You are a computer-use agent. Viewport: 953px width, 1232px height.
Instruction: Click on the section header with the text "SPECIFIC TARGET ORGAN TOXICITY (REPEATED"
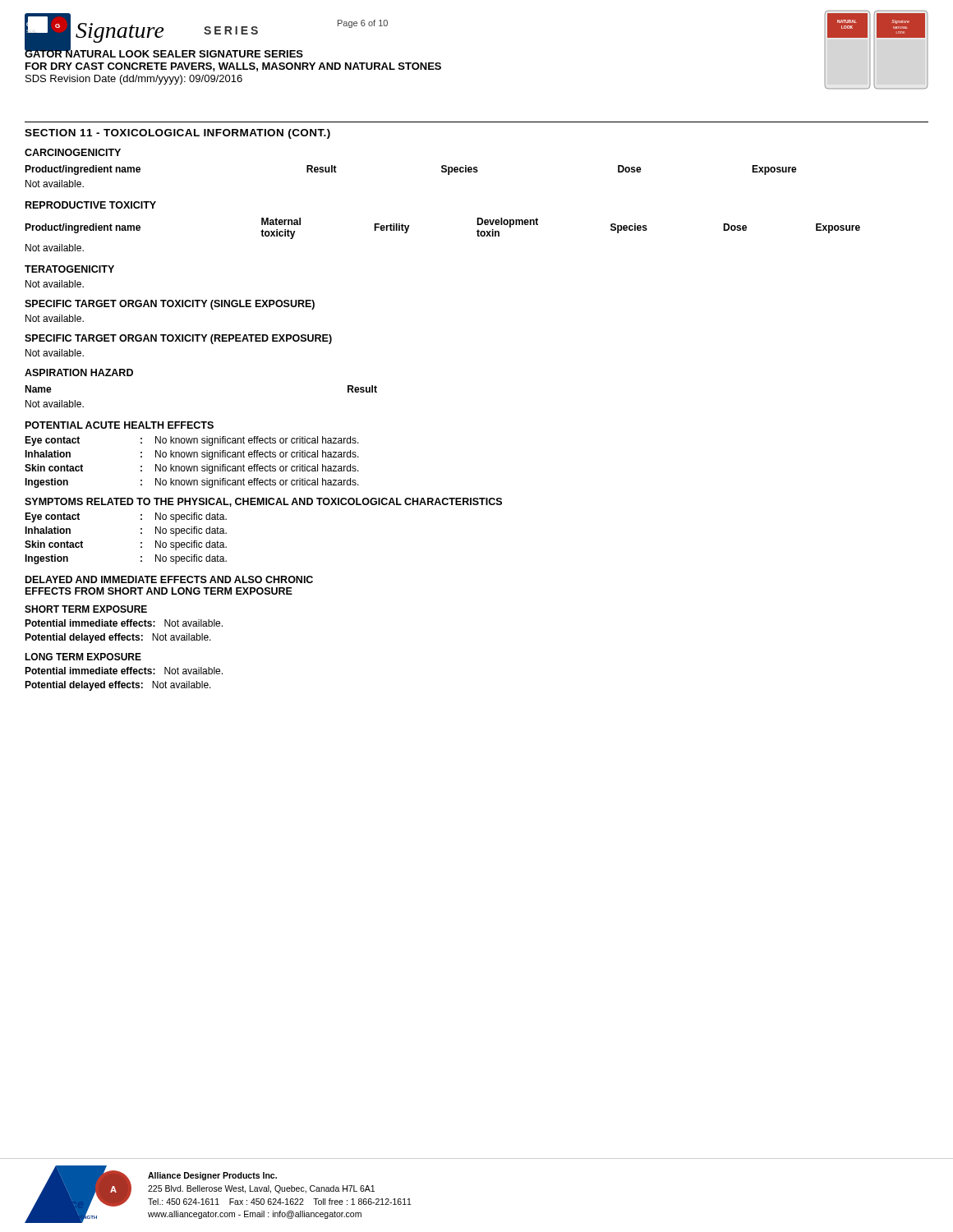178,338
